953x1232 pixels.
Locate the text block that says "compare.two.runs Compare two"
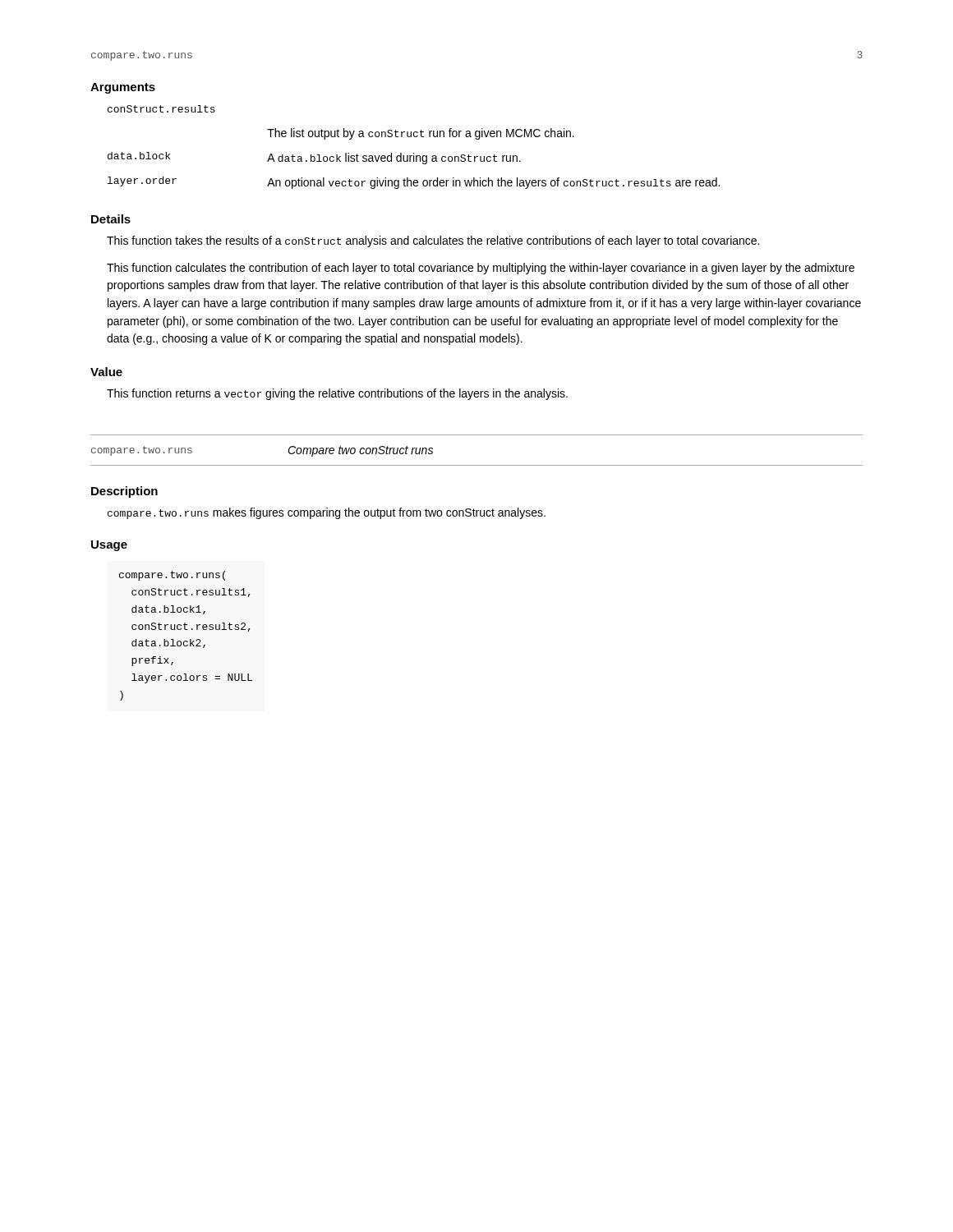[x=144, y=451]
